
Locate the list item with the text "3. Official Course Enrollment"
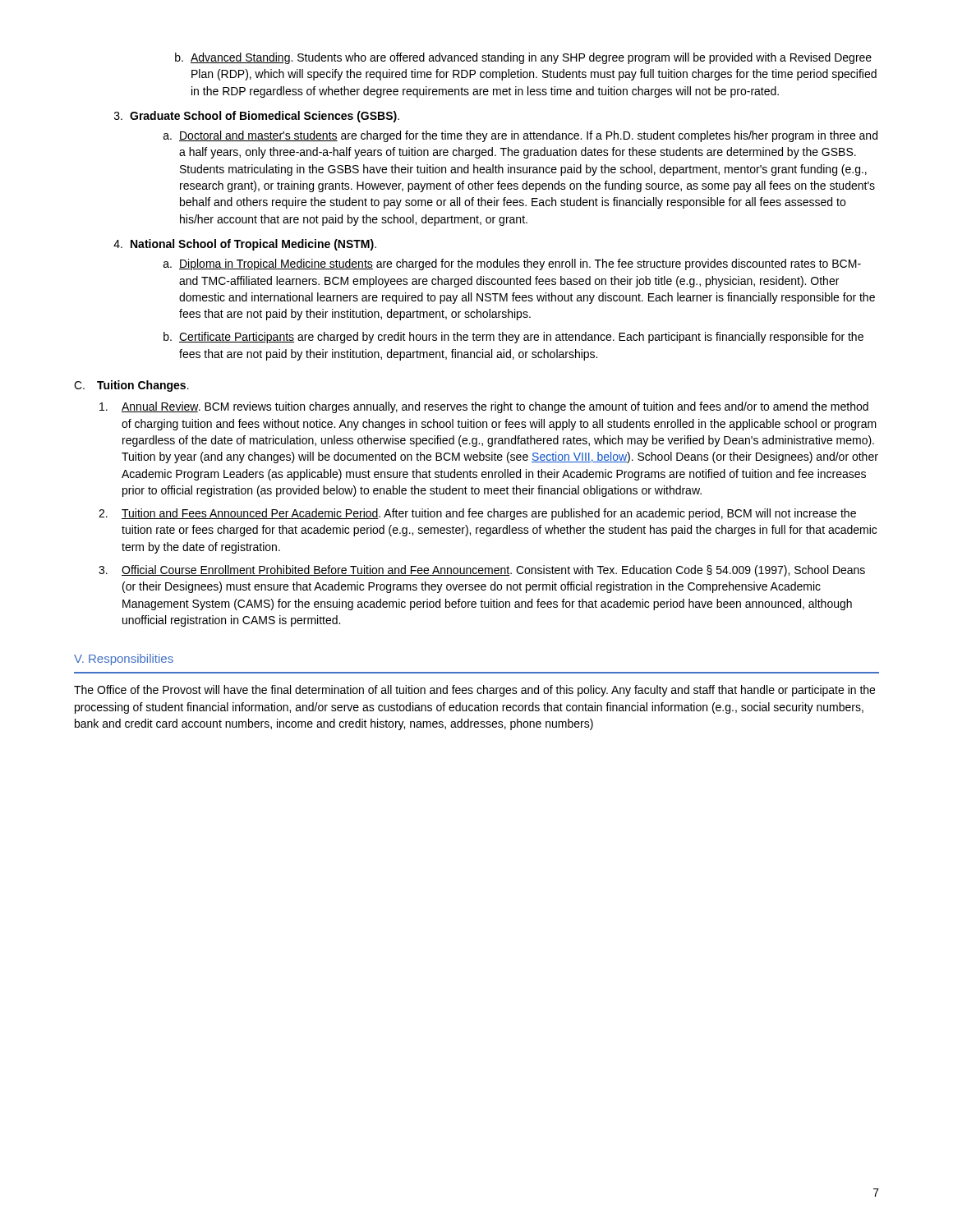point(489,595)
